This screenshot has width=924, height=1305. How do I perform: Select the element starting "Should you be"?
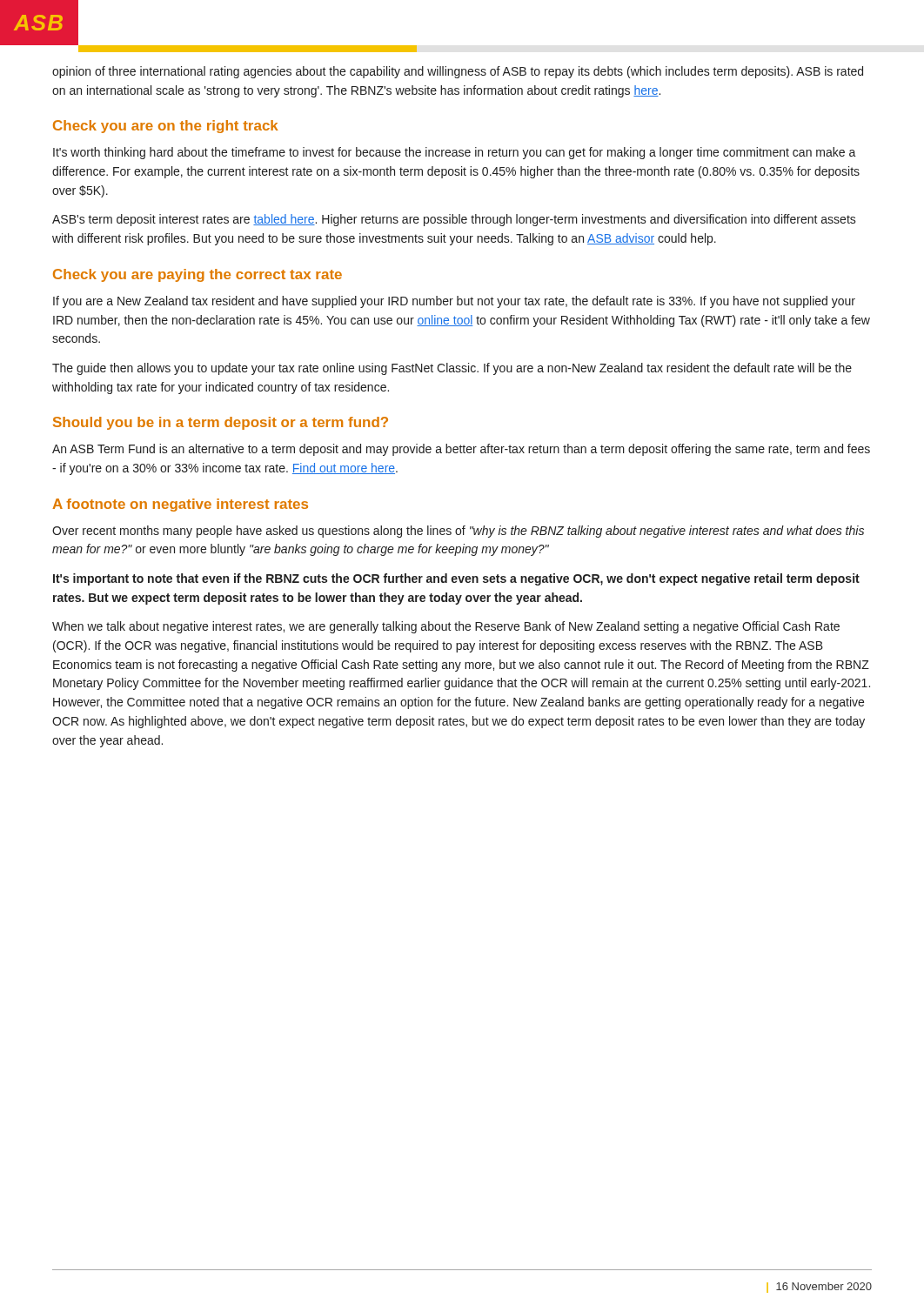(221, 423)
